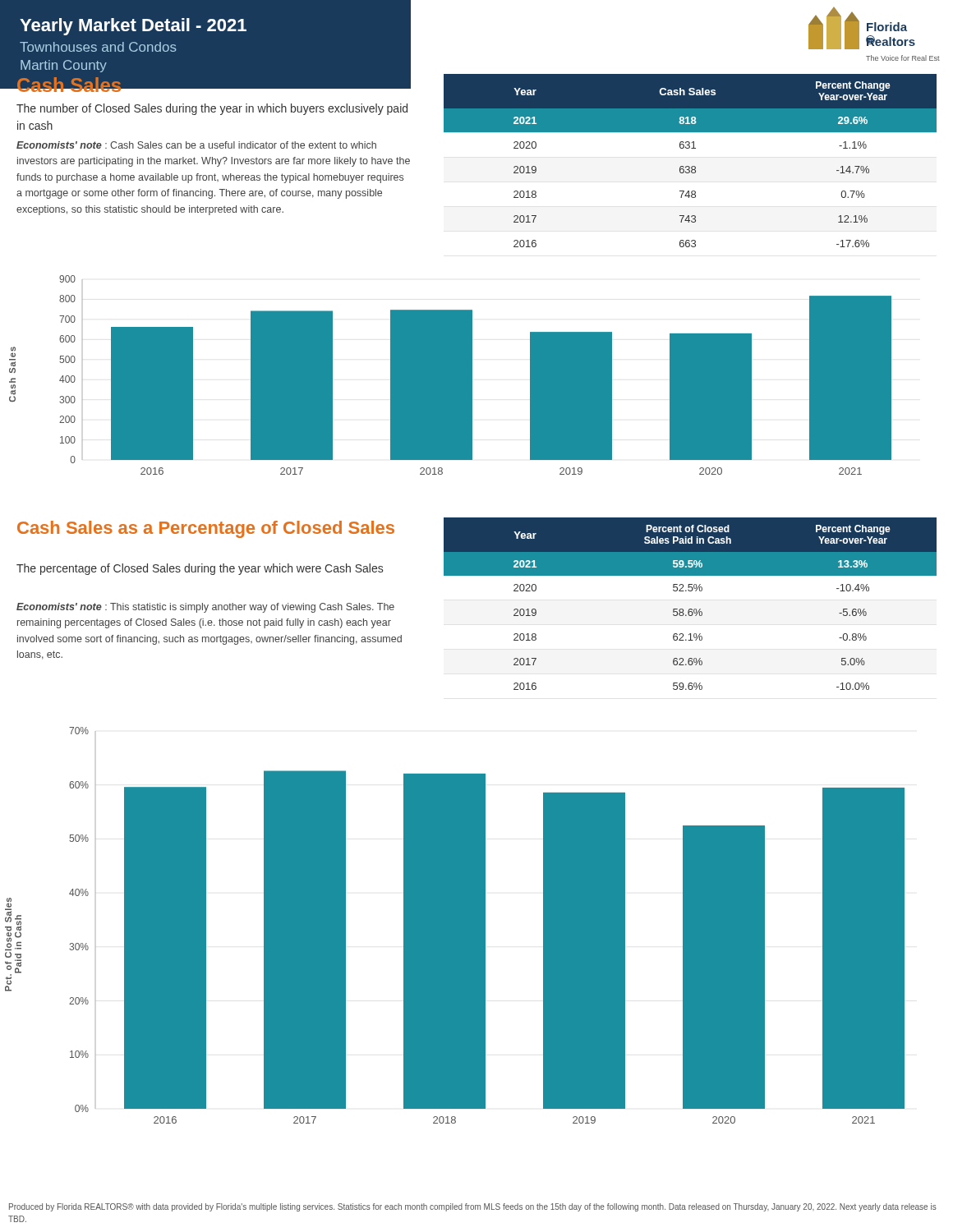Locate the table with the text "Cash Sales"
The width and height of the screenshot is (953, 1232).
point(690,165)
